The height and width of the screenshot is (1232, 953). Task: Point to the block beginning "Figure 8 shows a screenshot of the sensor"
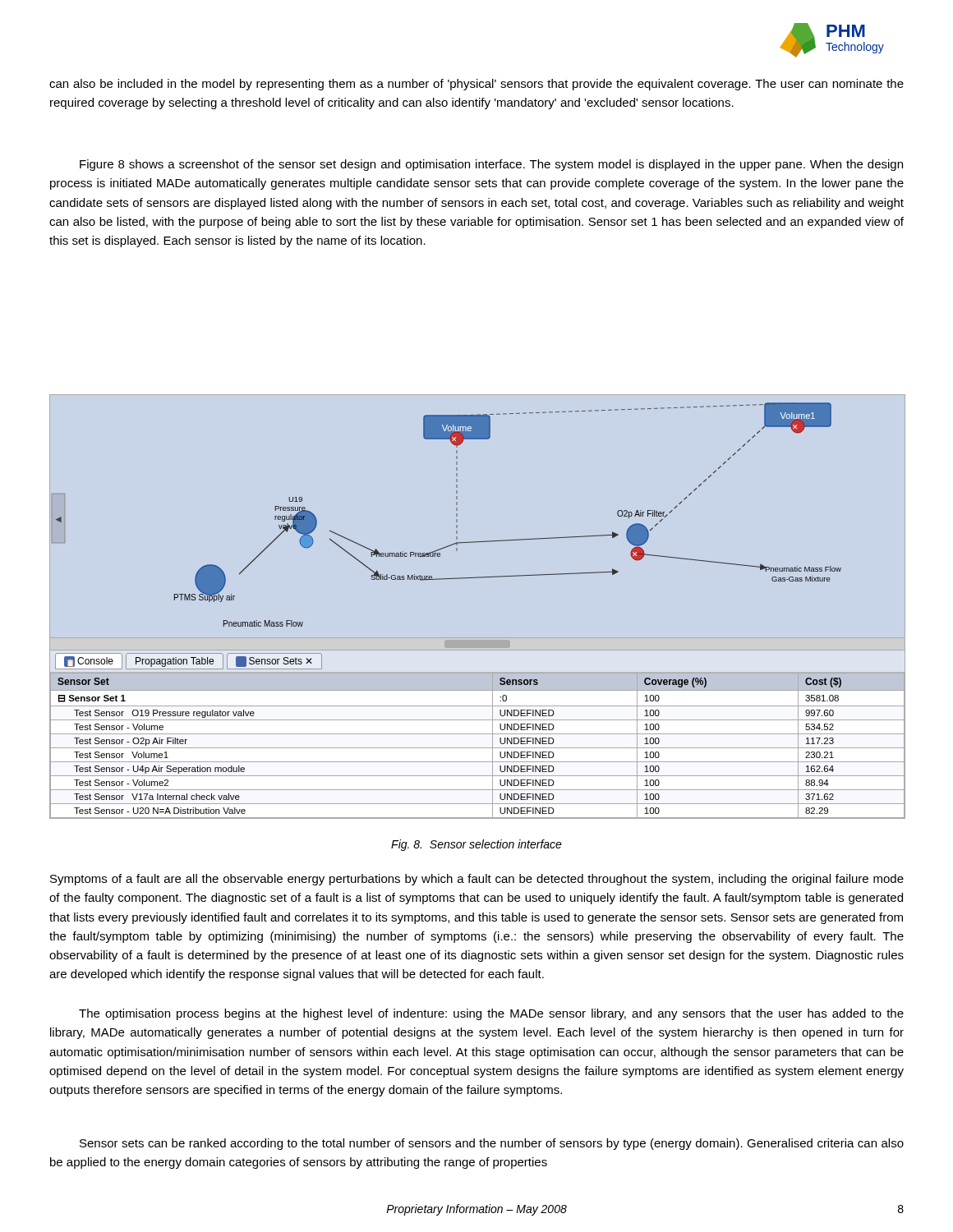coord(476,202)
